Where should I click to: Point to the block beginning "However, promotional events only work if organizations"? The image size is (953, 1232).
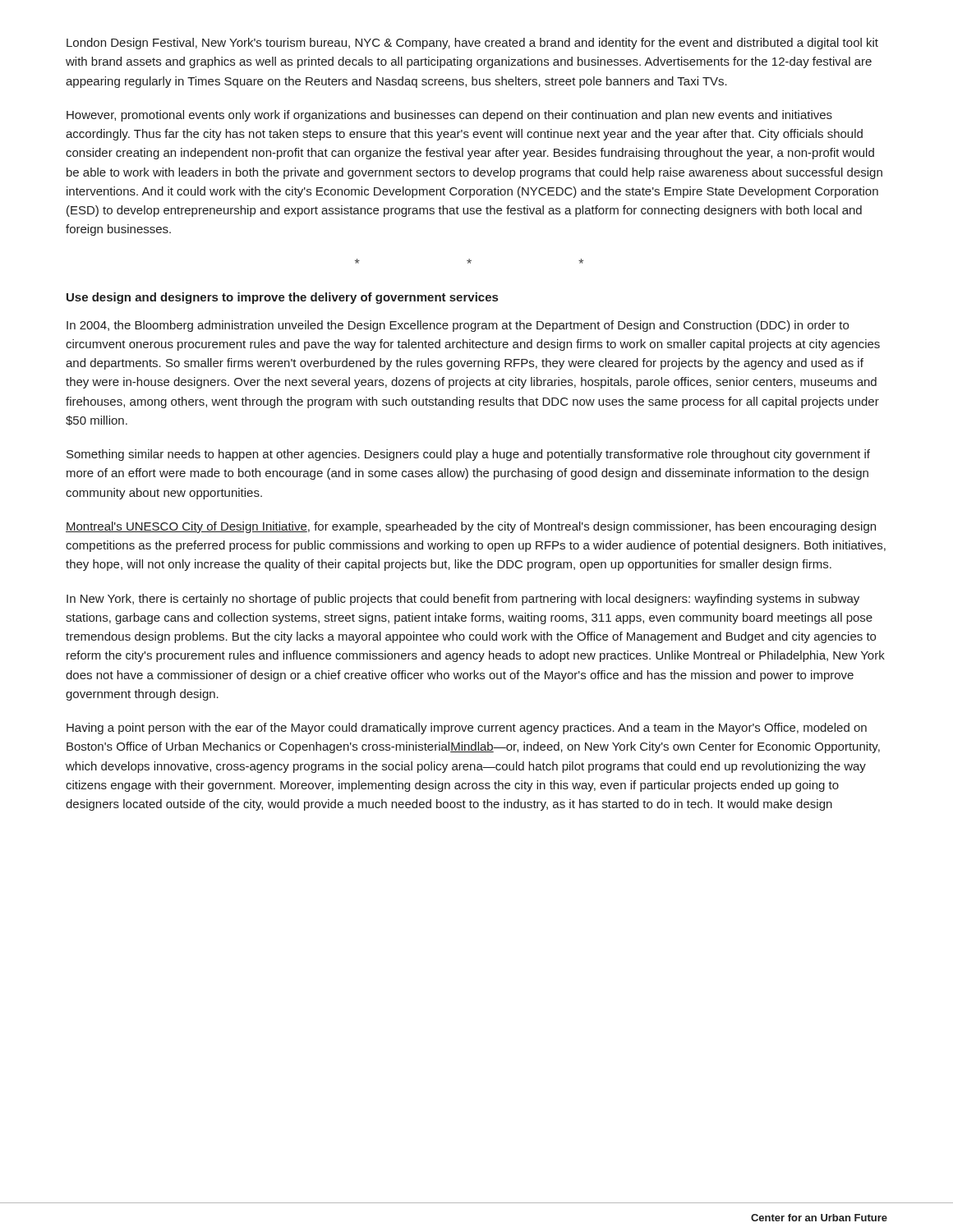pos(474,172)
